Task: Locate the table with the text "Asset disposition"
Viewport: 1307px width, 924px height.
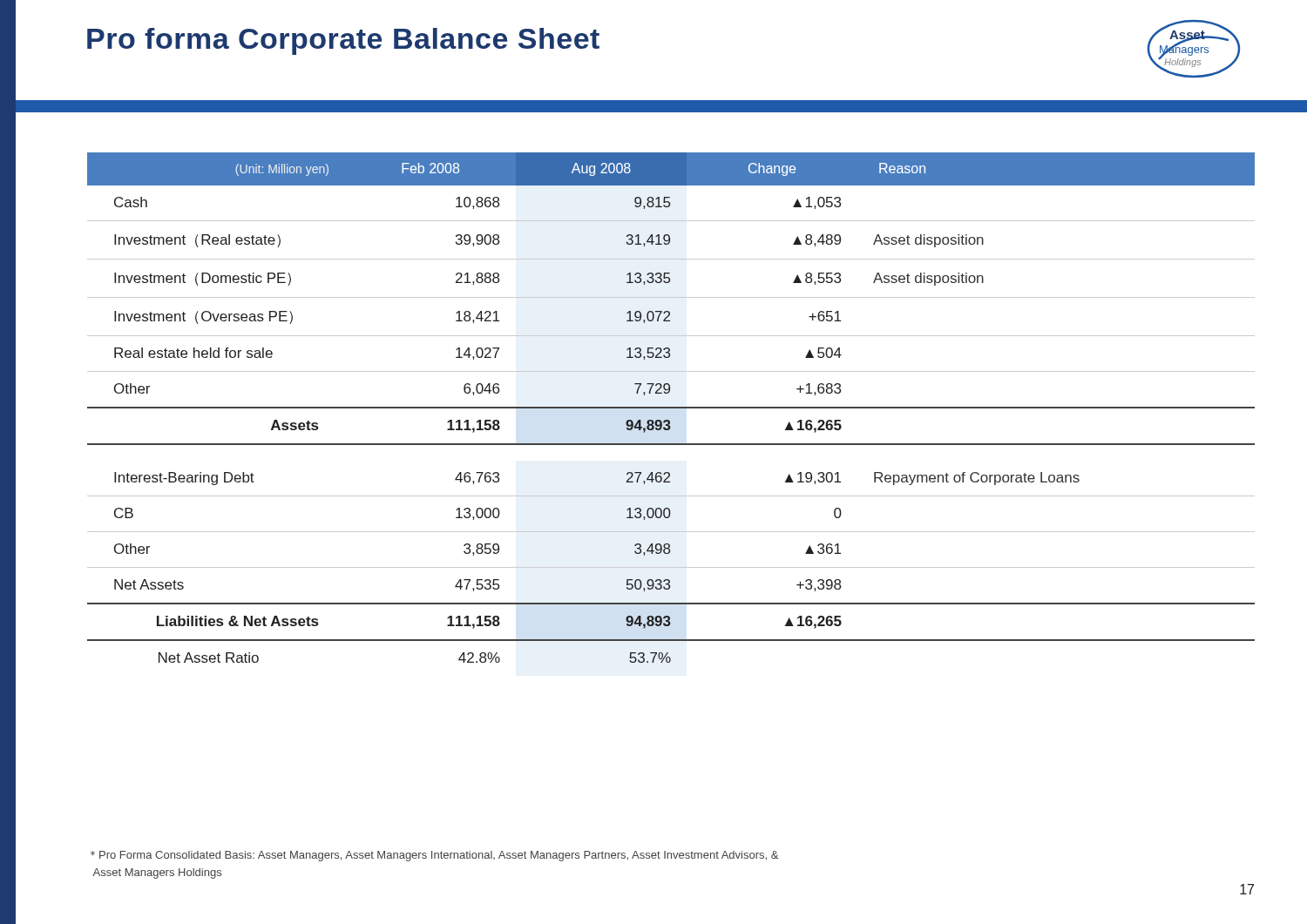Action: [x=671, y=414]
